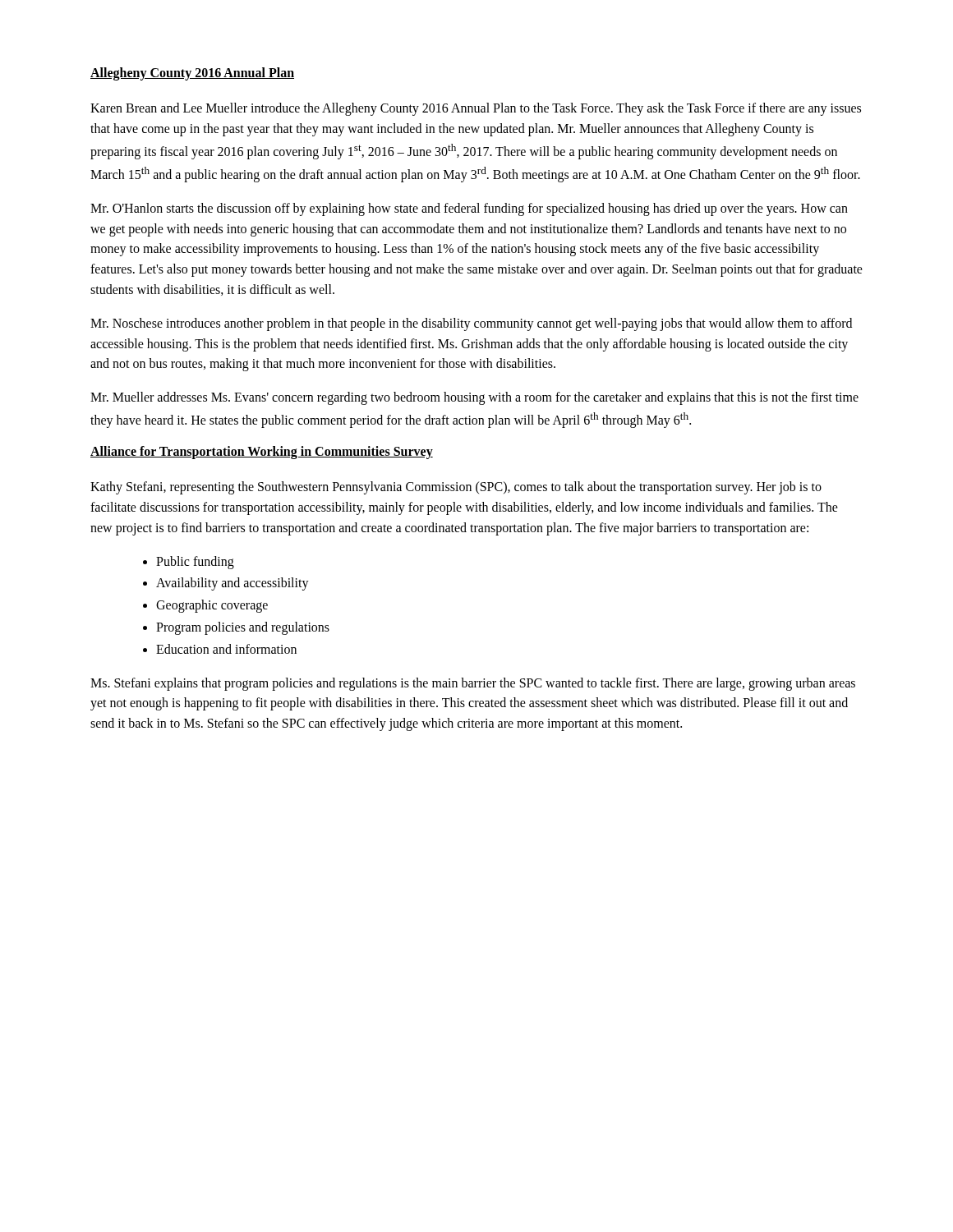Find the text block that reads "Mr. Mueller addresses Ms. Evans' concern regarding"
The height and width of the screenshot is (1232, 953).
click(x=474, y=409)
